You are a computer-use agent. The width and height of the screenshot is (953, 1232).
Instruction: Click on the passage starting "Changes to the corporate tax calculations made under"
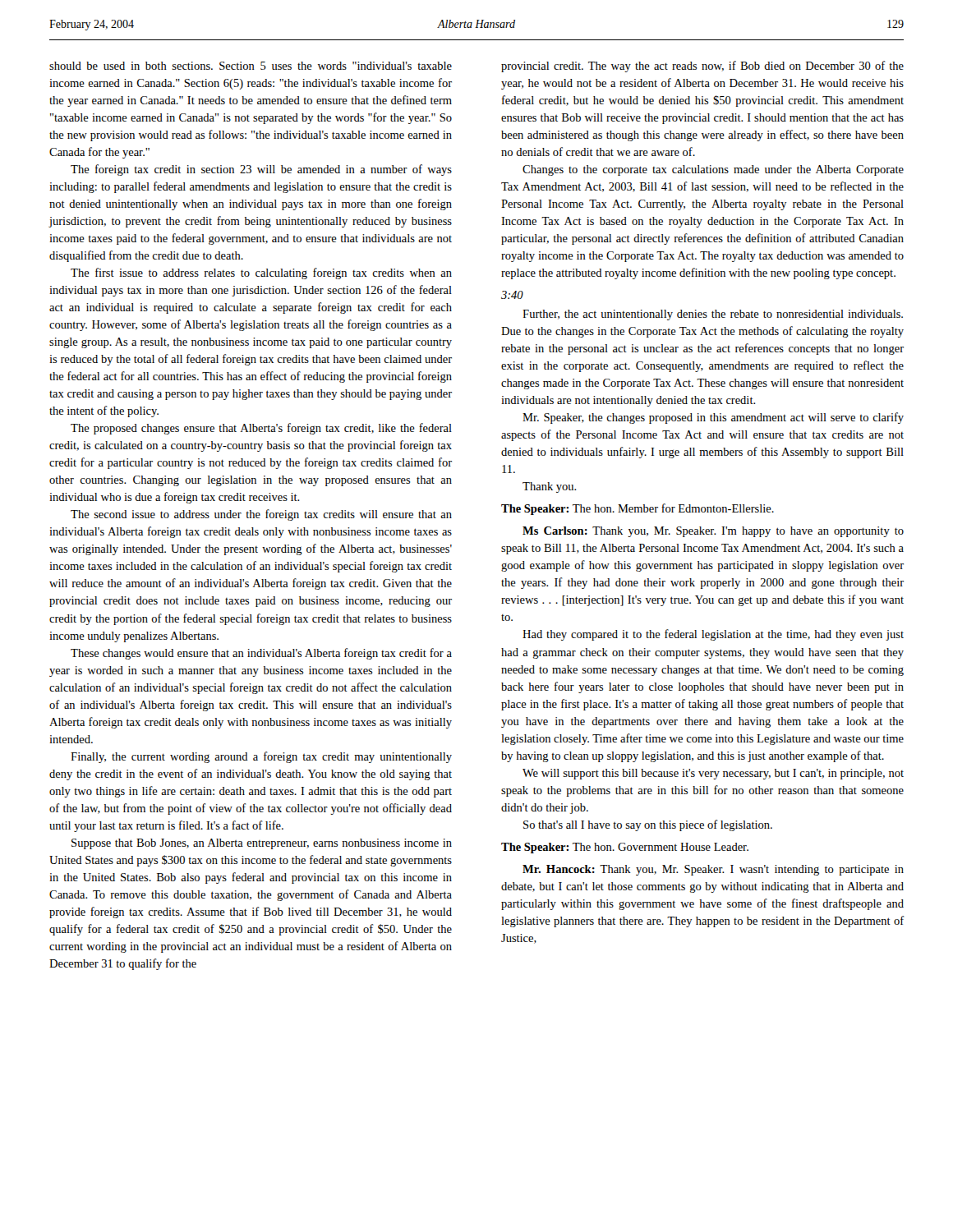point(702,221)
